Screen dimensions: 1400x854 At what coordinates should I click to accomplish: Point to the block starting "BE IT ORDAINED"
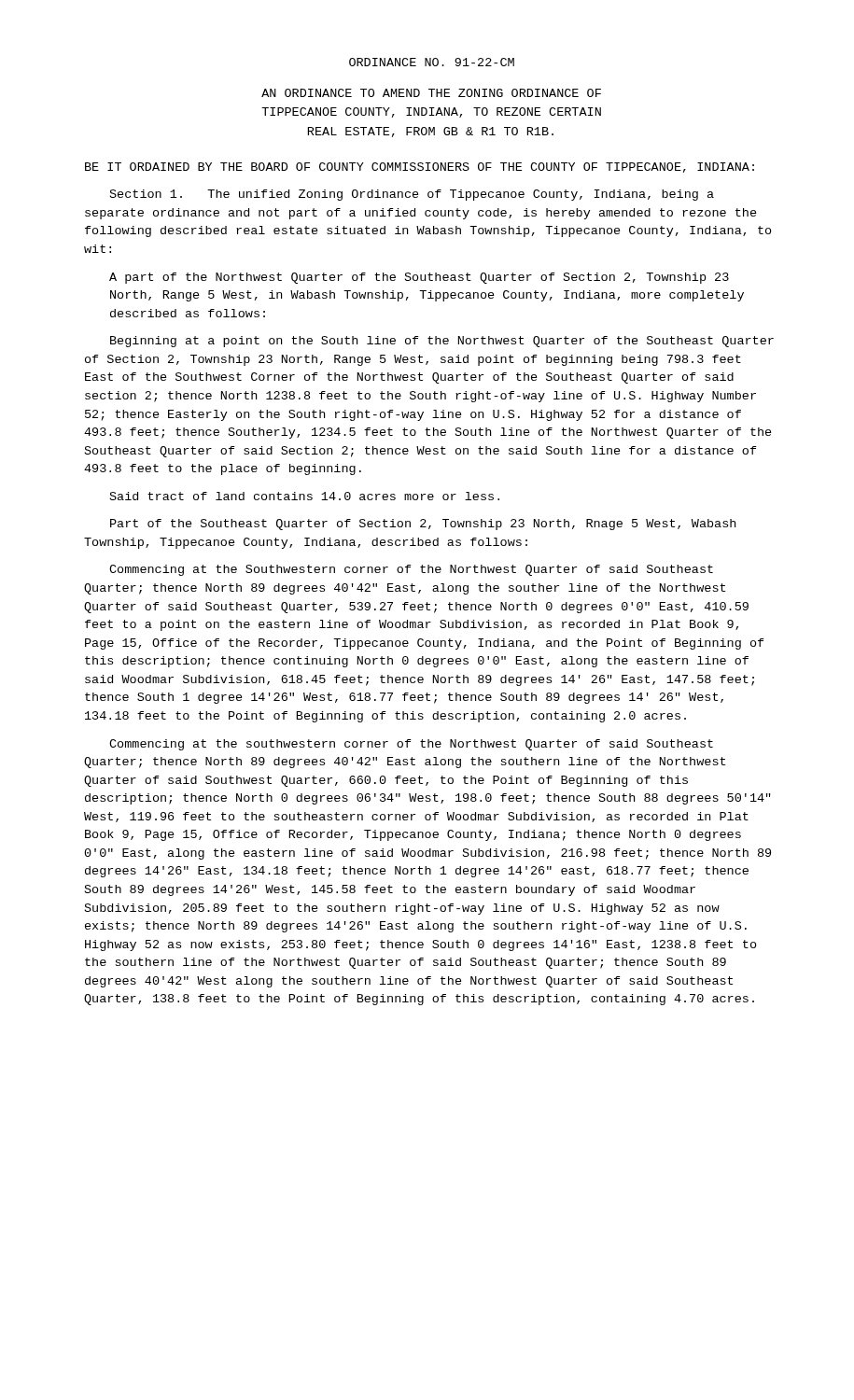421,167
